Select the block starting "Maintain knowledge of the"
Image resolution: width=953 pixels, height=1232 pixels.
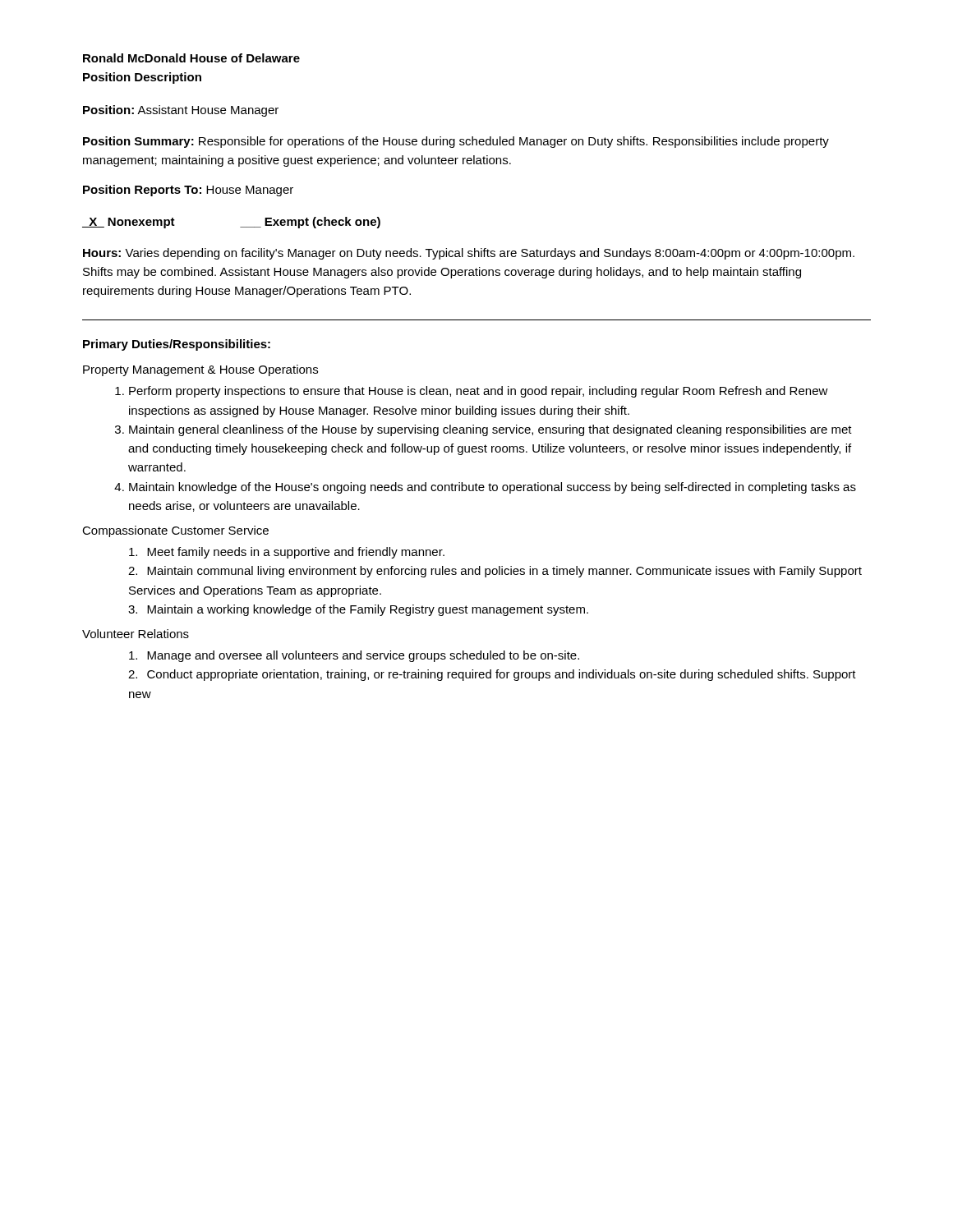click(492, 496)
